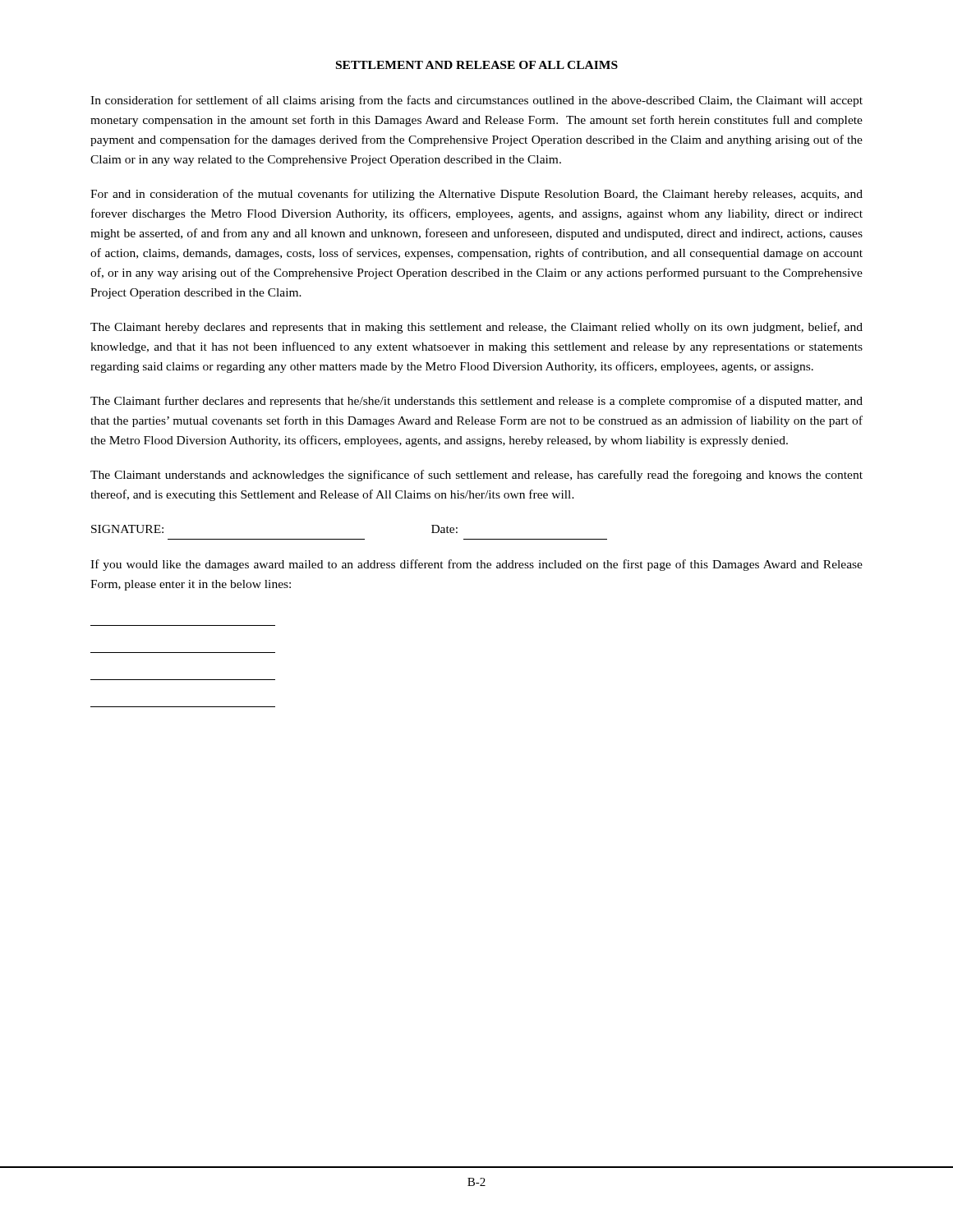Locate the block starting "SIGNATURE: Date:"
This screenshot has width=953, height=1232.
tap(349, 530)
